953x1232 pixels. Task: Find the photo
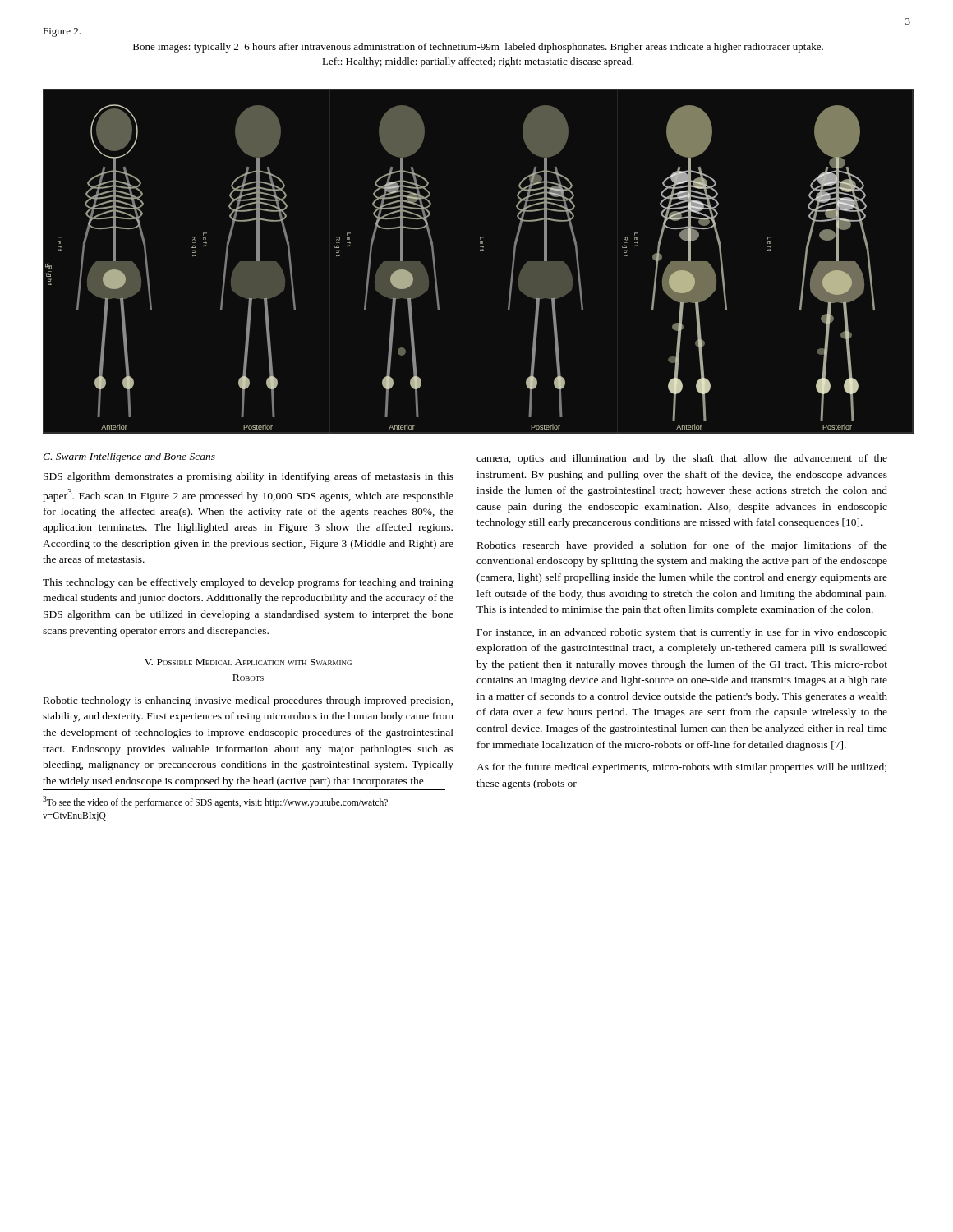point(478,261)
